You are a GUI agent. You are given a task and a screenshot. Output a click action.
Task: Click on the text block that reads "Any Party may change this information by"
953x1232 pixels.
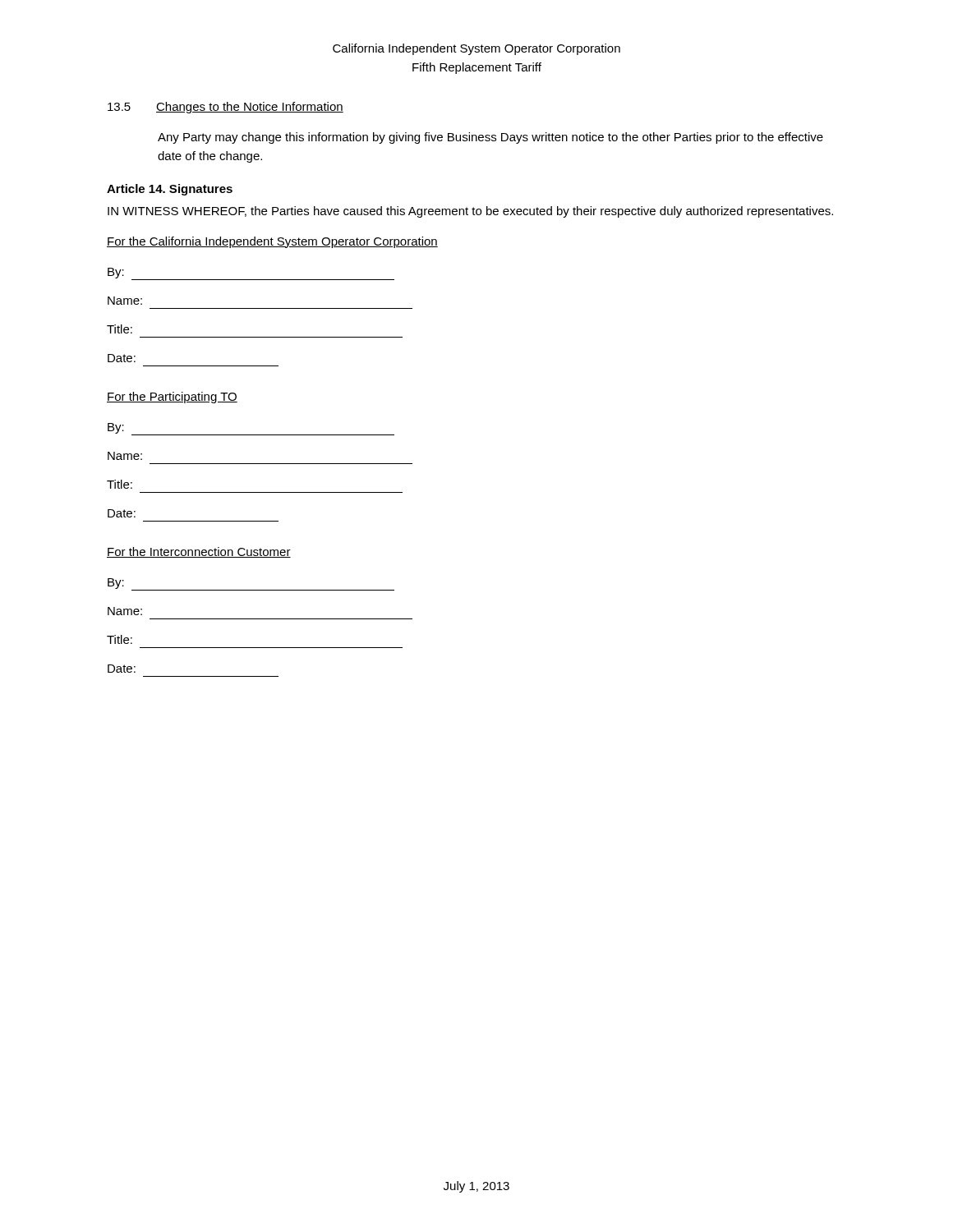point(491,146)
